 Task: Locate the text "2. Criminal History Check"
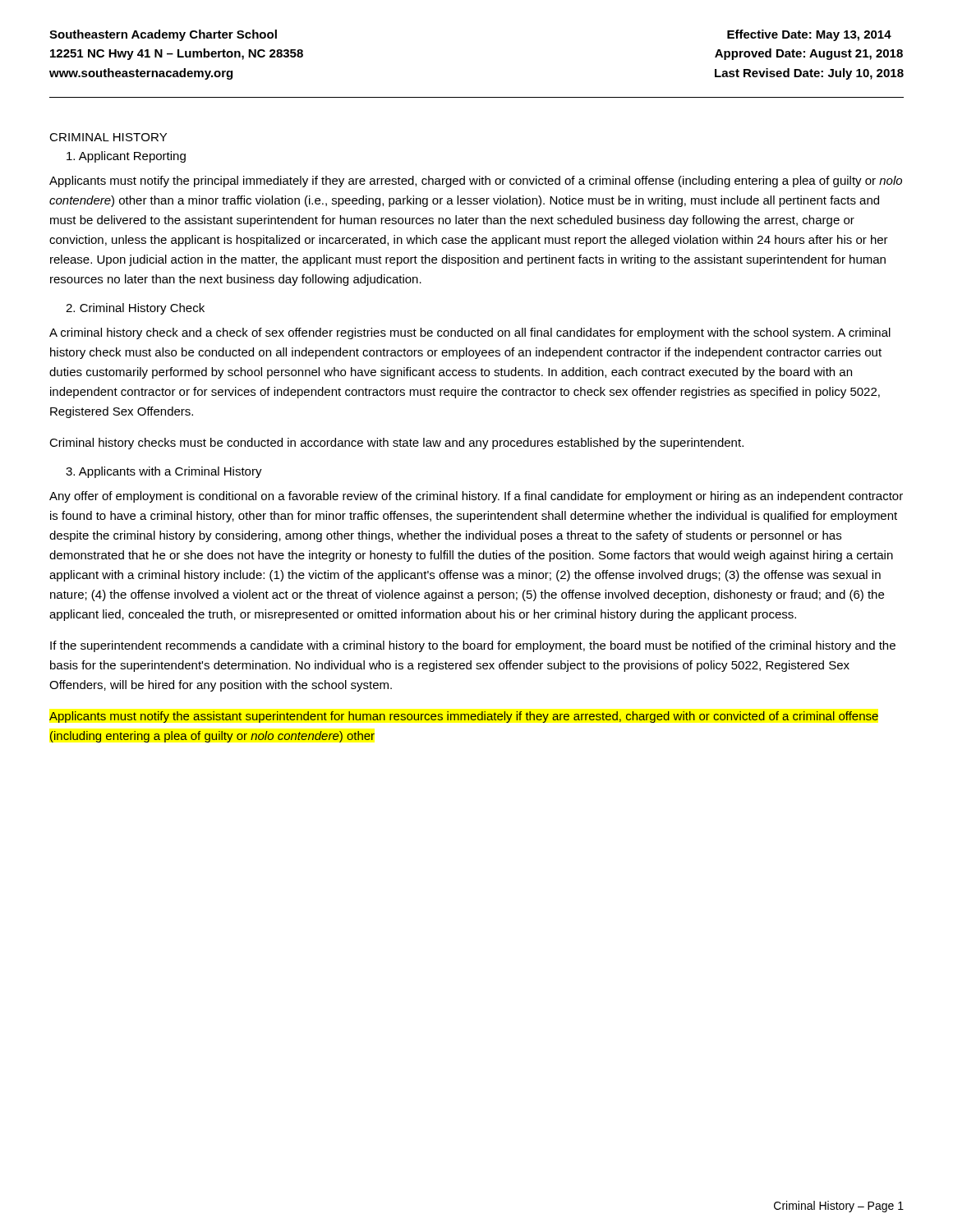tap(135, 308)
